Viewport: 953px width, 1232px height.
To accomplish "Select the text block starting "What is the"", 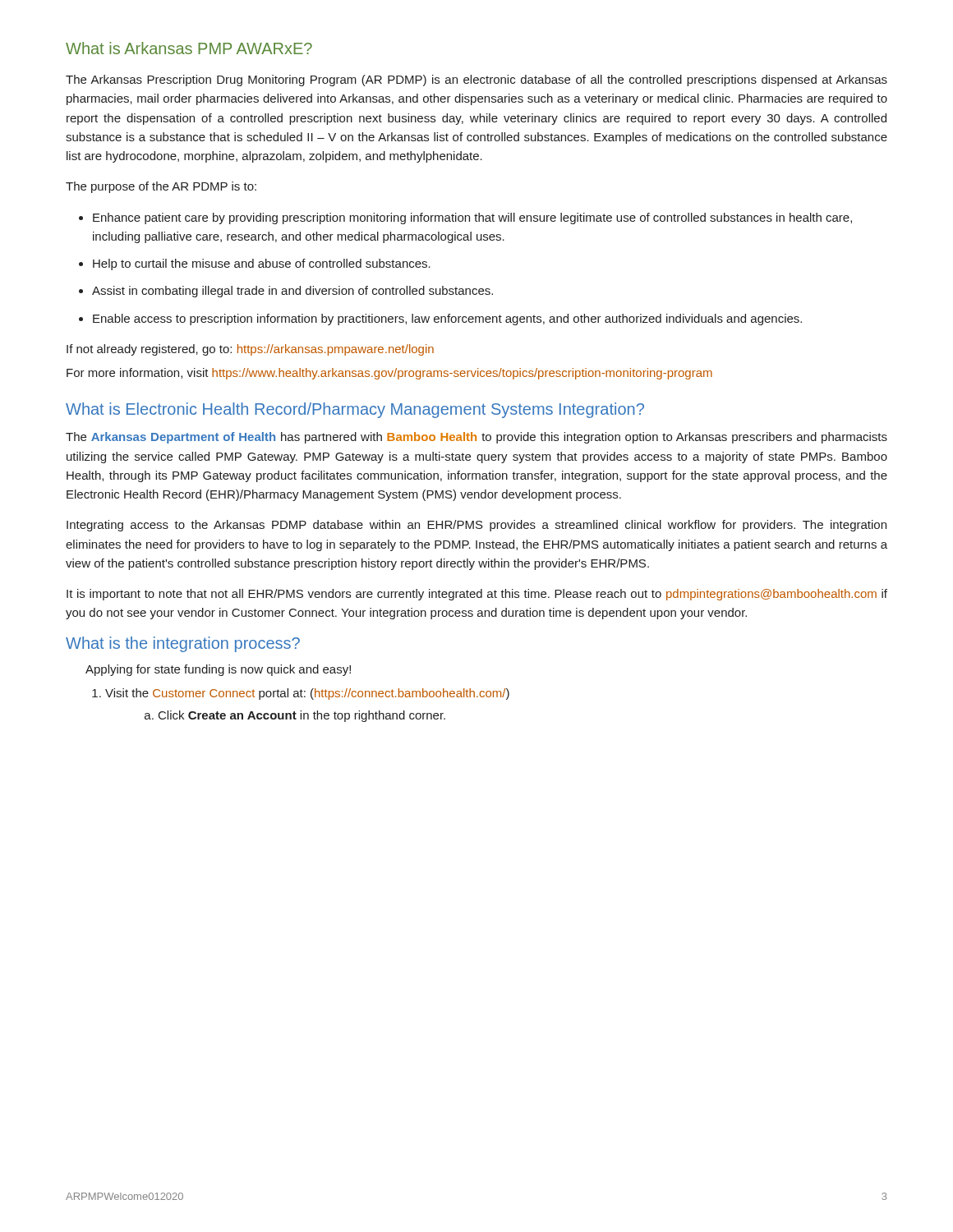I will 183,643.
